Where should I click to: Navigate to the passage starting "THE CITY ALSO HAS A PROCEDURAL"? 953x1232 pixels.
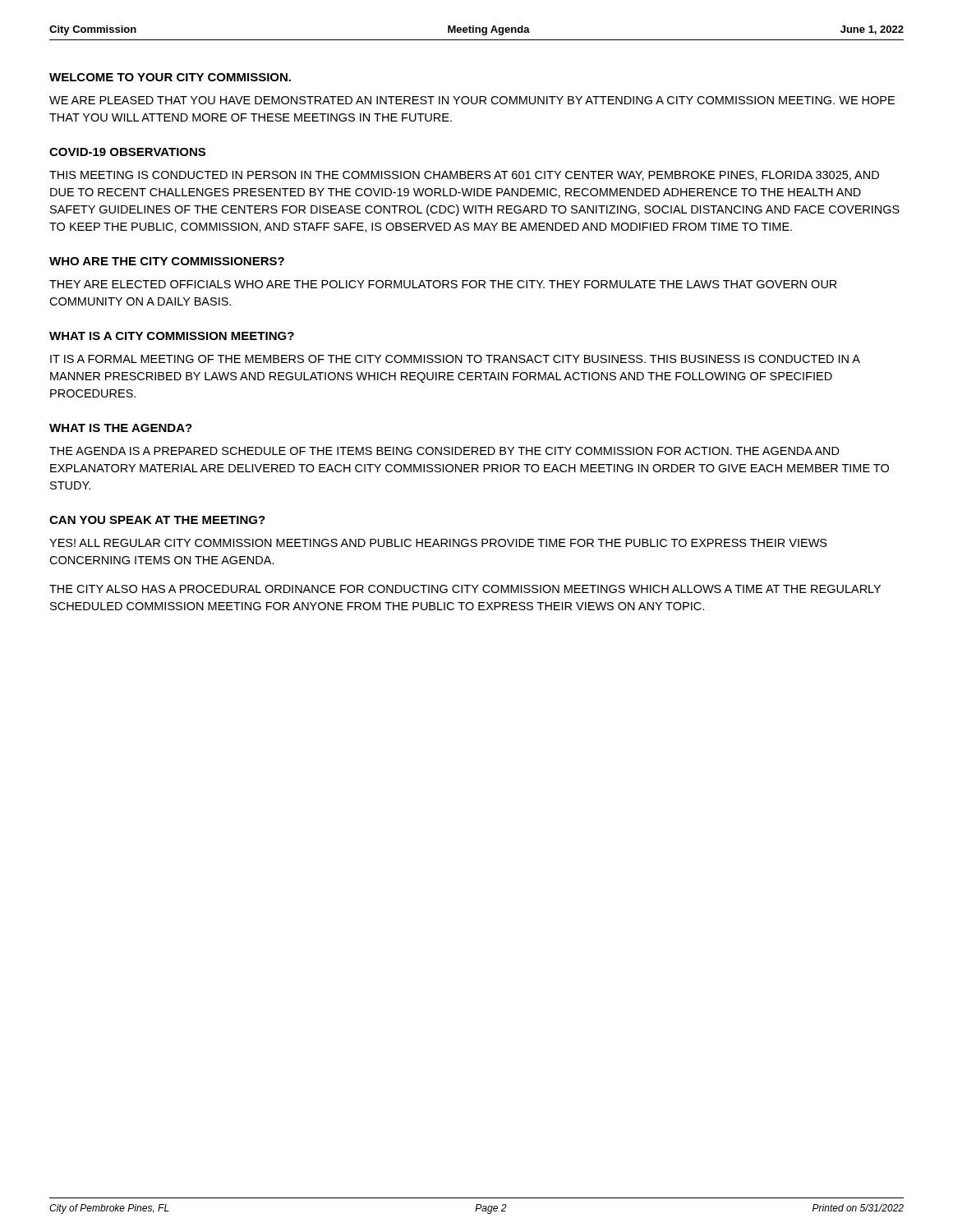465,598
